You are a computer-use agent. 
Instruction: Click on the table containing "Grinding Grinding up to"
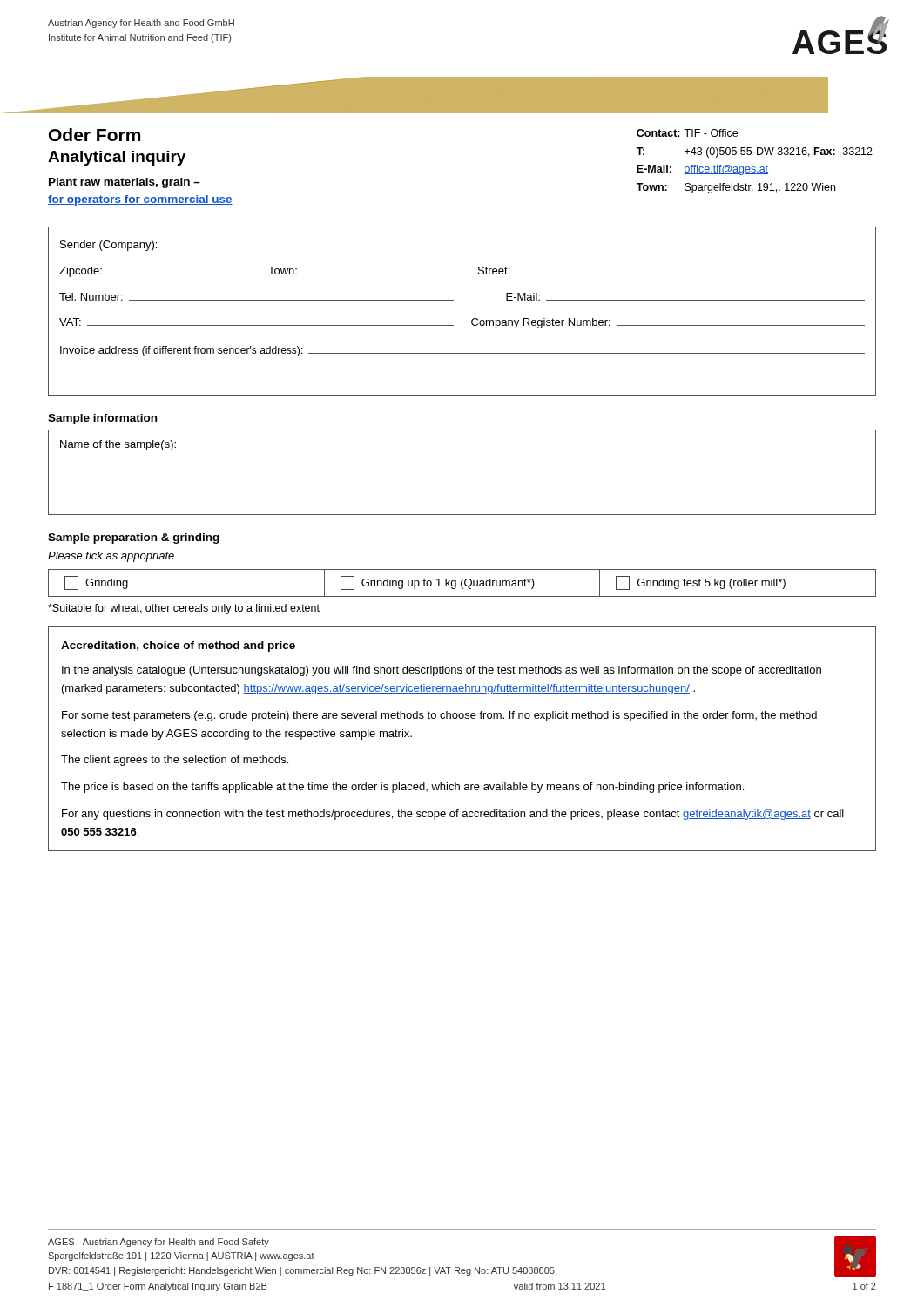pos(462,583)
